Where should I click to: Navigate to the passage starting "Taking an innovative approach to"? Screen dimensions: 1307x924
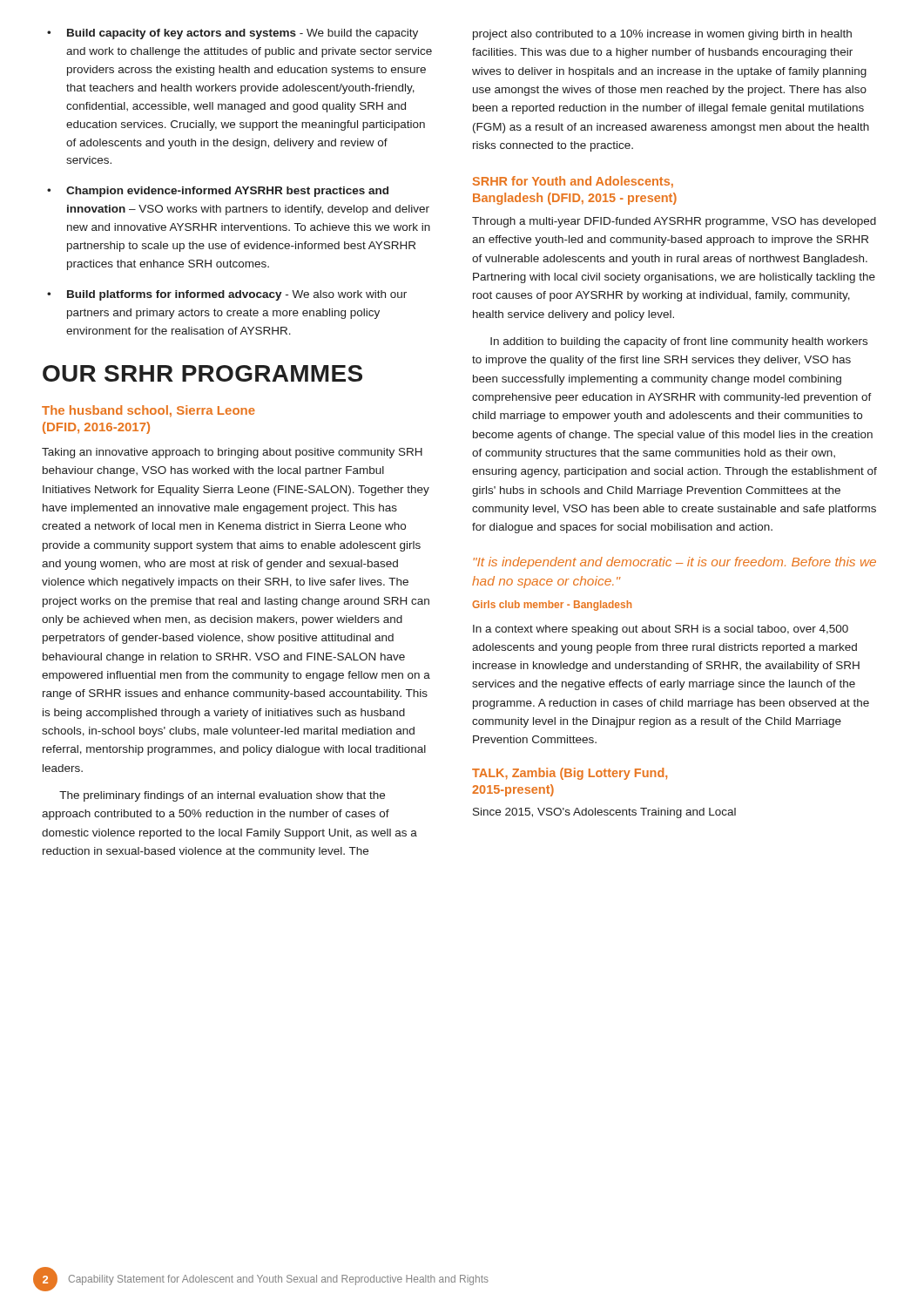[x=236, y=610]
